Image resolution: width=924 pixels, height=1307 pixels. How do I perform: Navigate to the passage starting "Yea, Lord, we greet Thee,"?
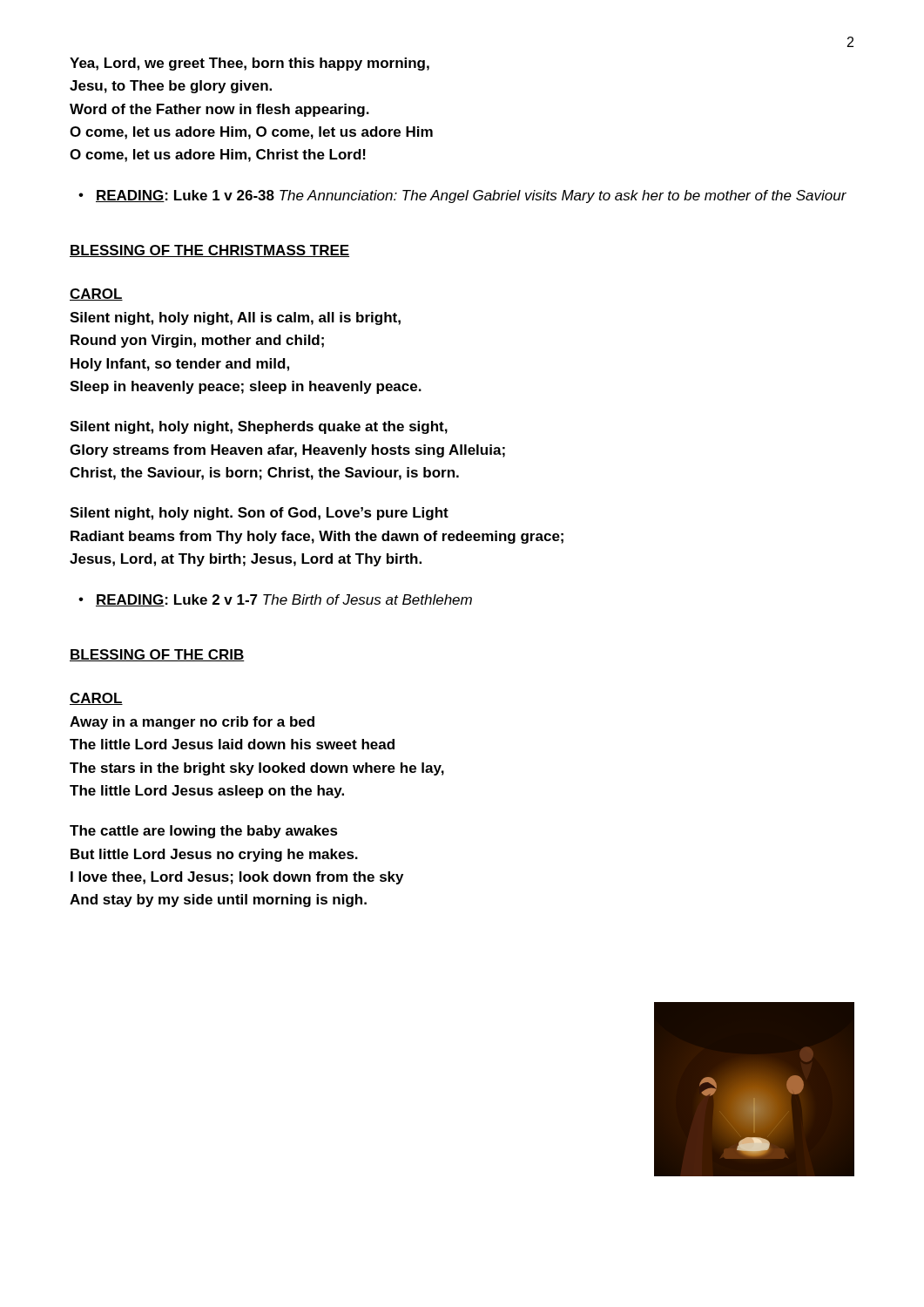click(x=252, y=109)
